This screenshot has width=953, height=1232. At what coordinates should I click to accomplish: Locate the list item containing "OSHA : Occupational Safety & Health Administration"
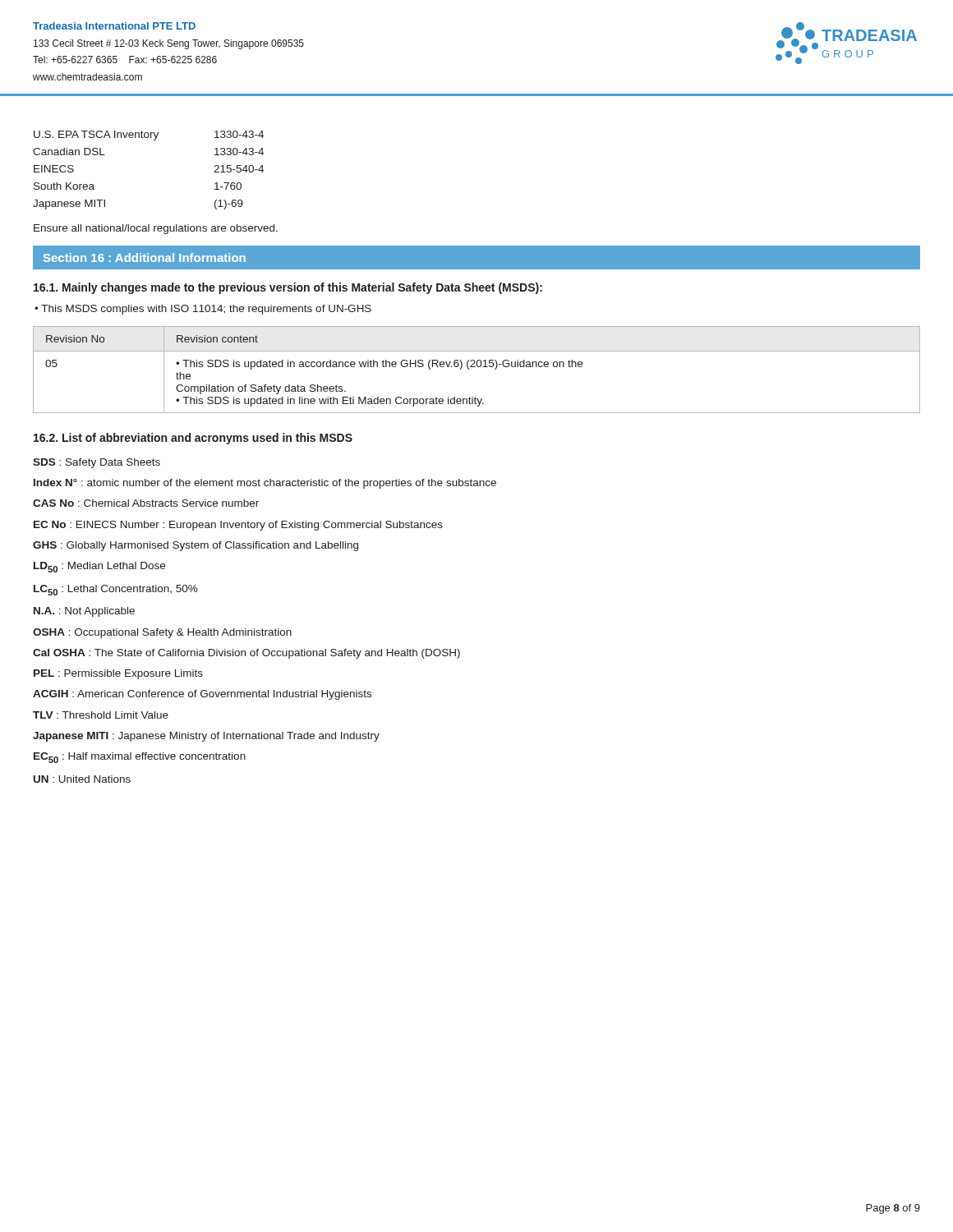(162, 632)
